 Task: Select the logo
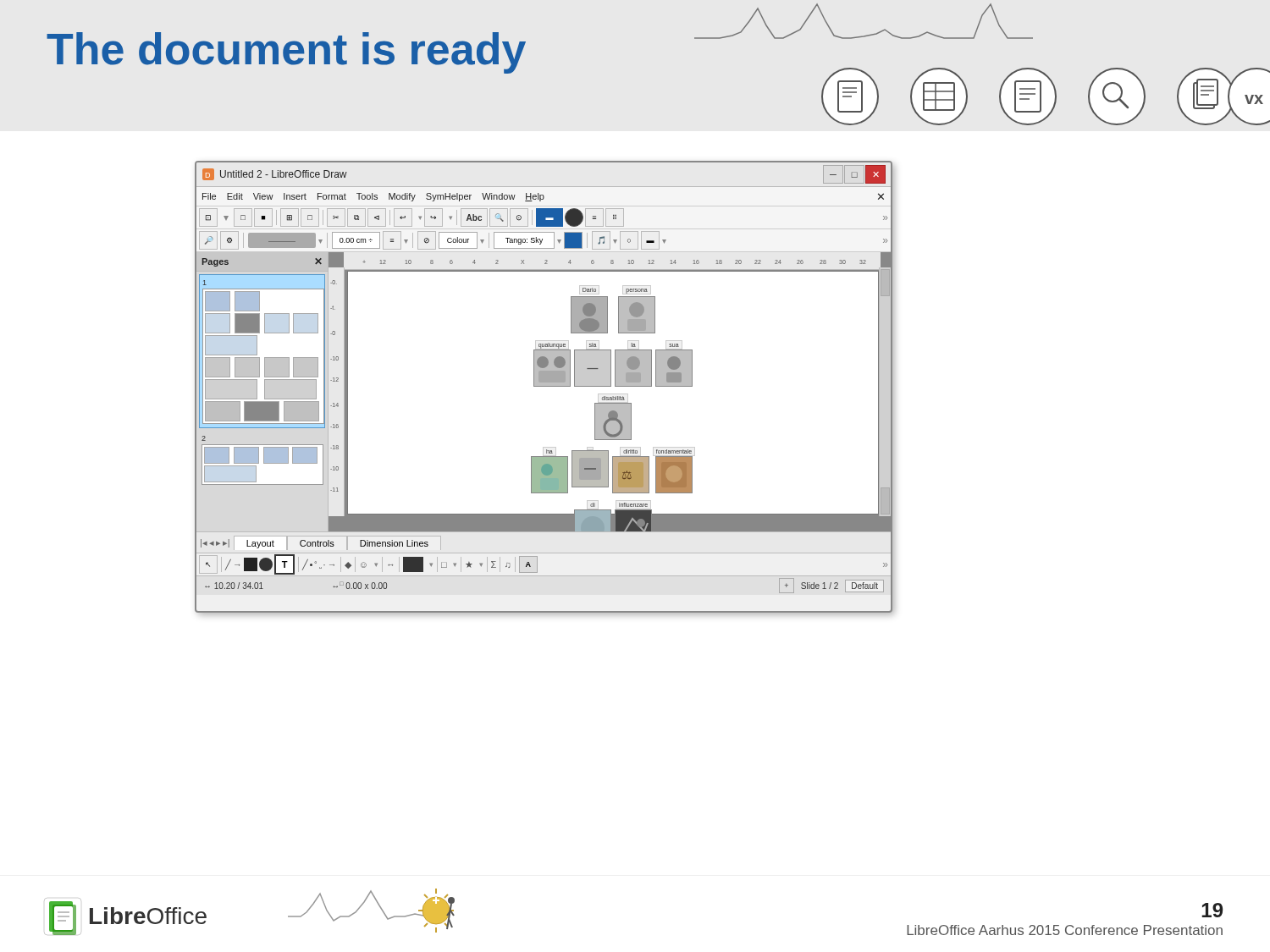[125, 916]
